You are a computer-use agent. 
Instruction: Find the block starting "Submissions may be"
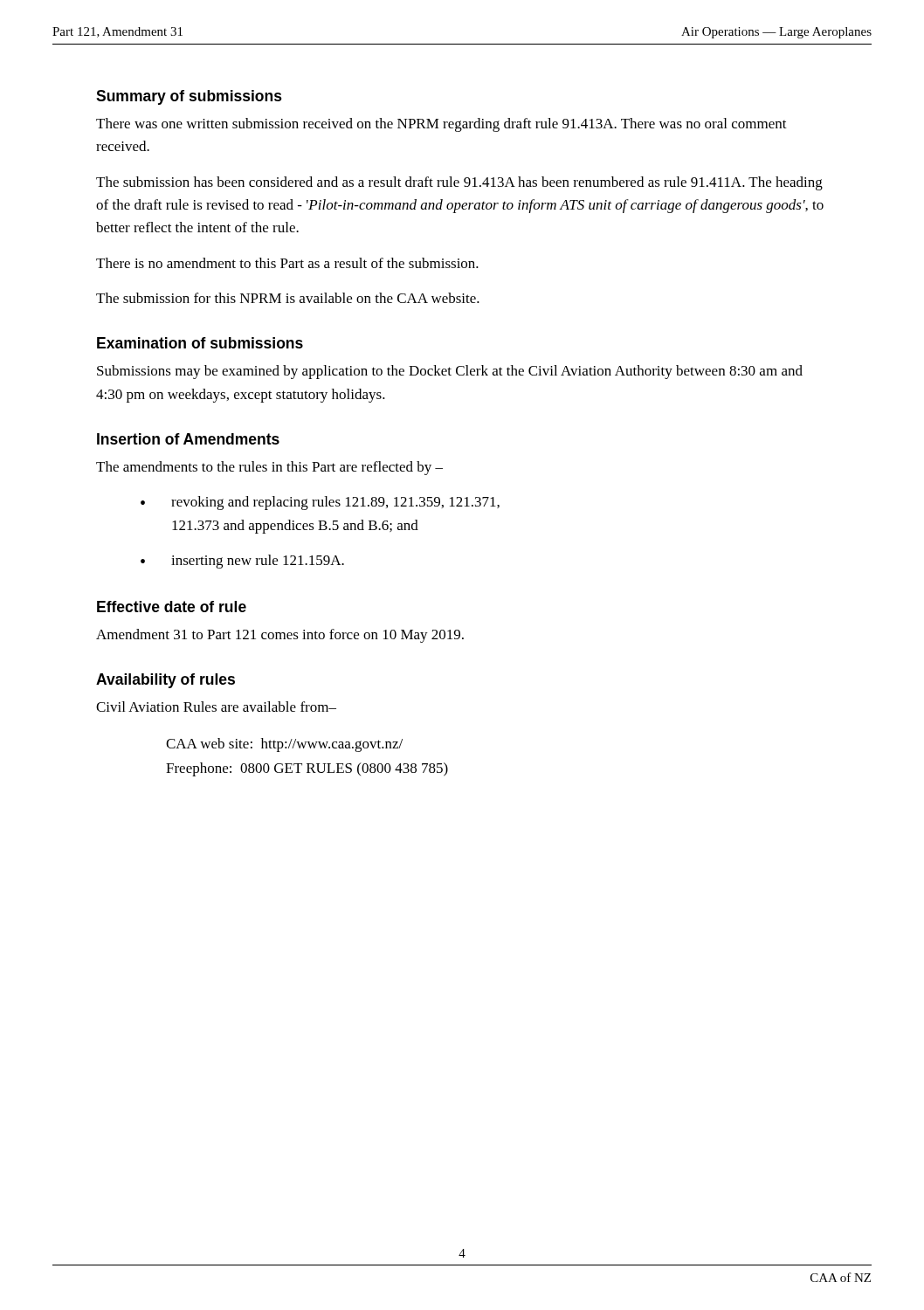click(x=449, y=383)
